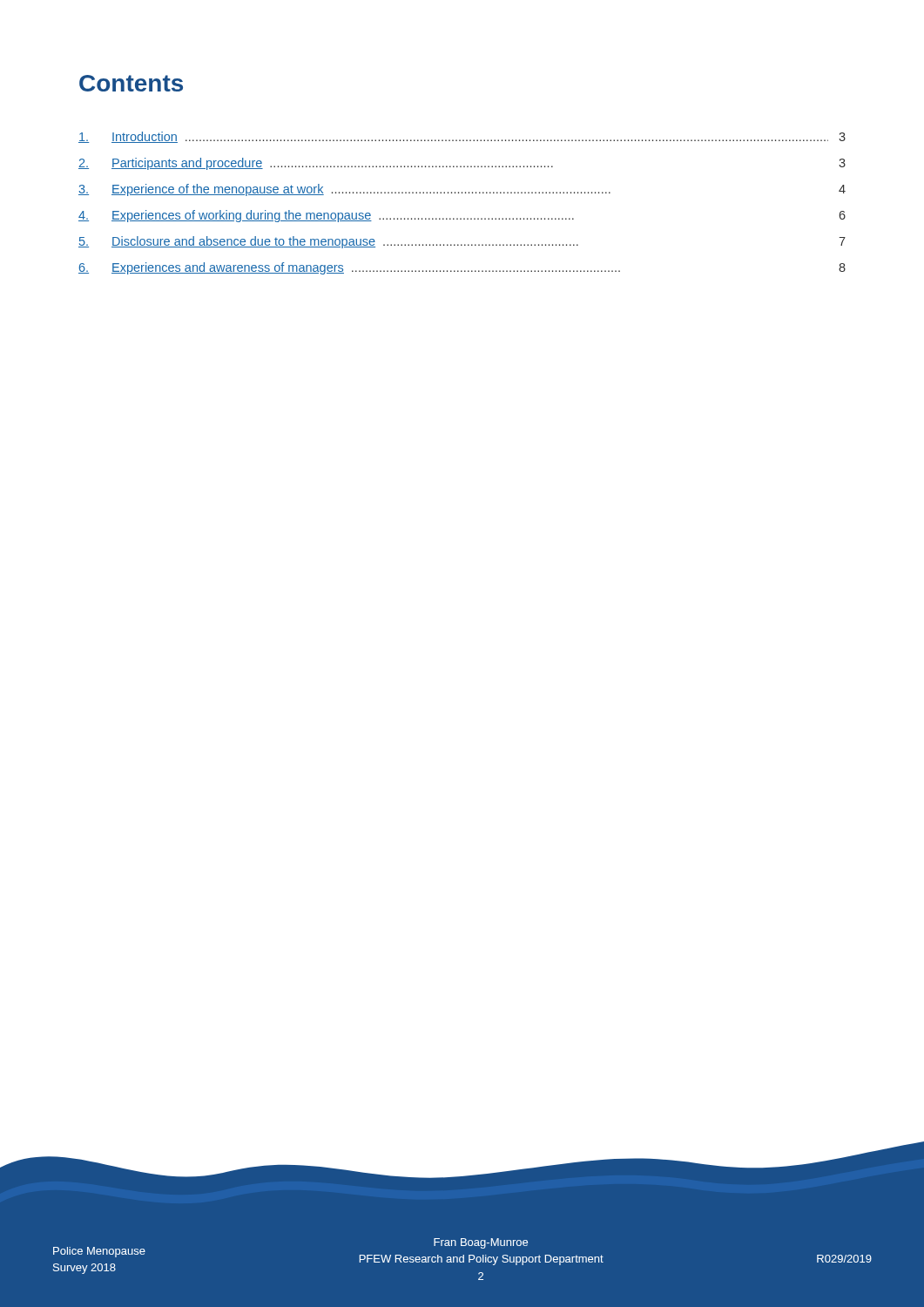Find the text starting "3. Experience of the menopause at work"
The image size is (924, 1307).
pos(462,189)
